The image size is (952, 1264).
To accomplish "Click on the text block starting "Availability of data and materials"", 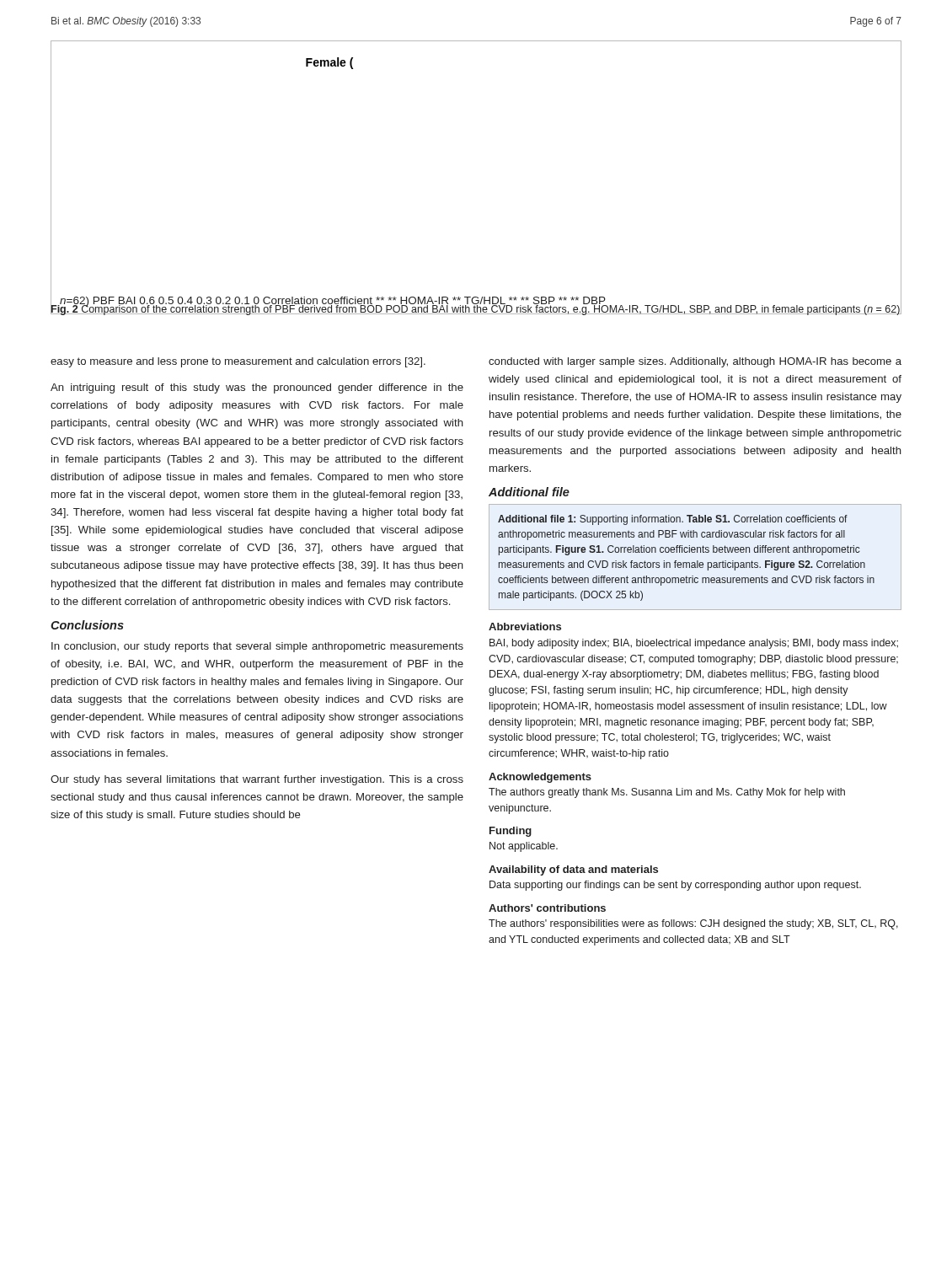I will pos(574,869).
